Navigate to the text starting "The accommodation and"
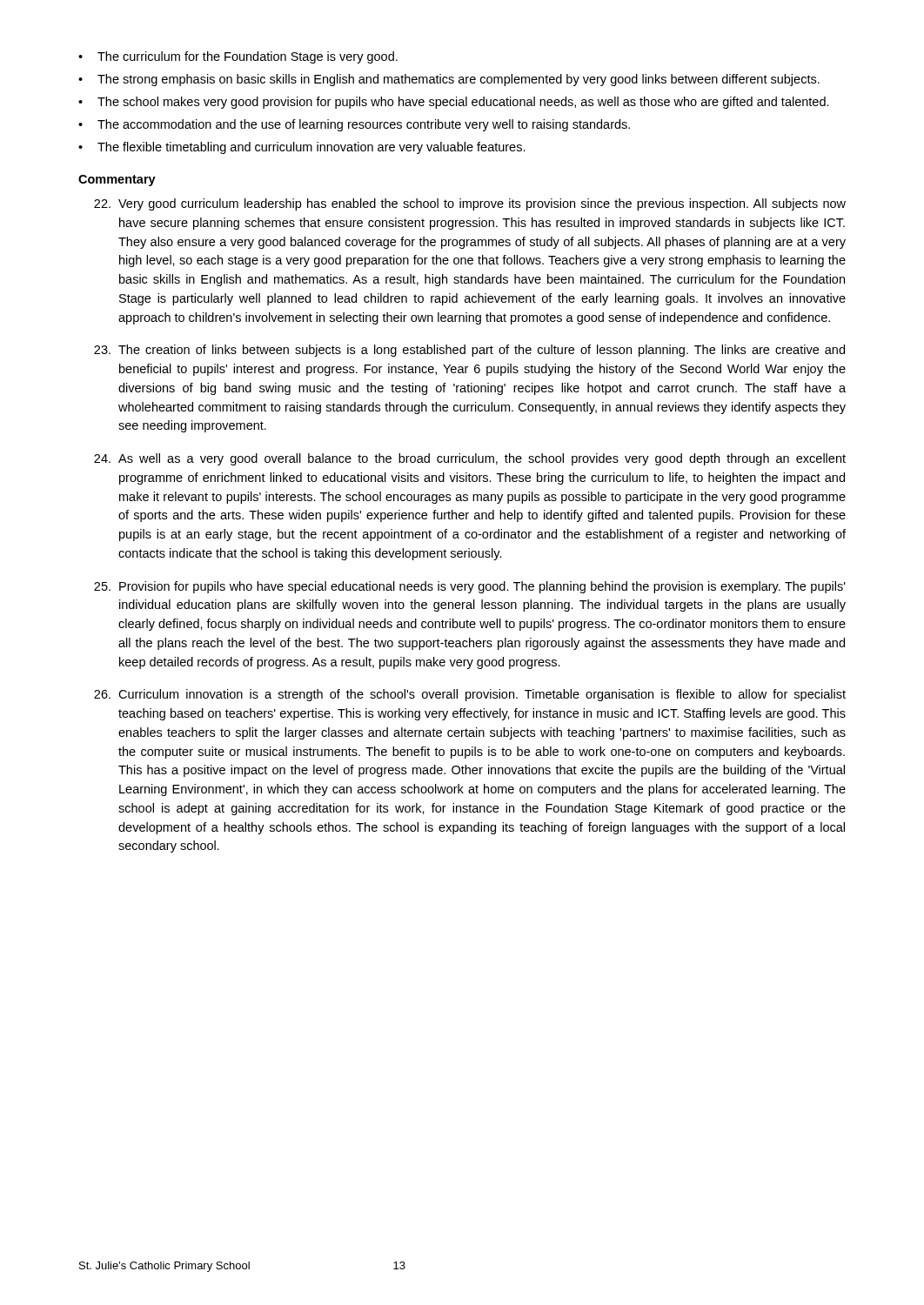924x1305 pixels. [364, 124]
